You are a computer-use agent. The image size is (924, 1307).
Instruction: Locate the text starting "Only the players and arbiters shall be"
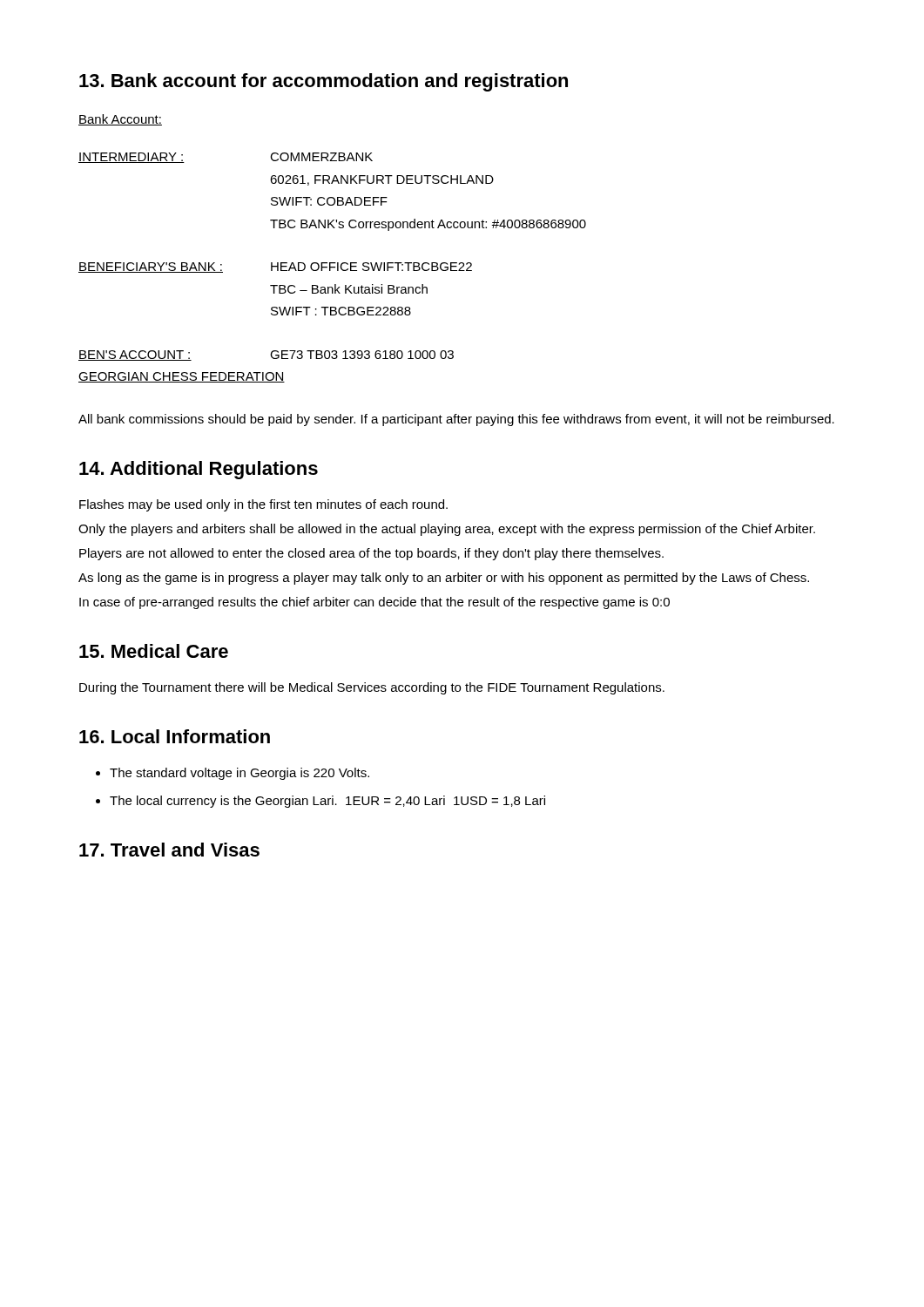point(447,528)
